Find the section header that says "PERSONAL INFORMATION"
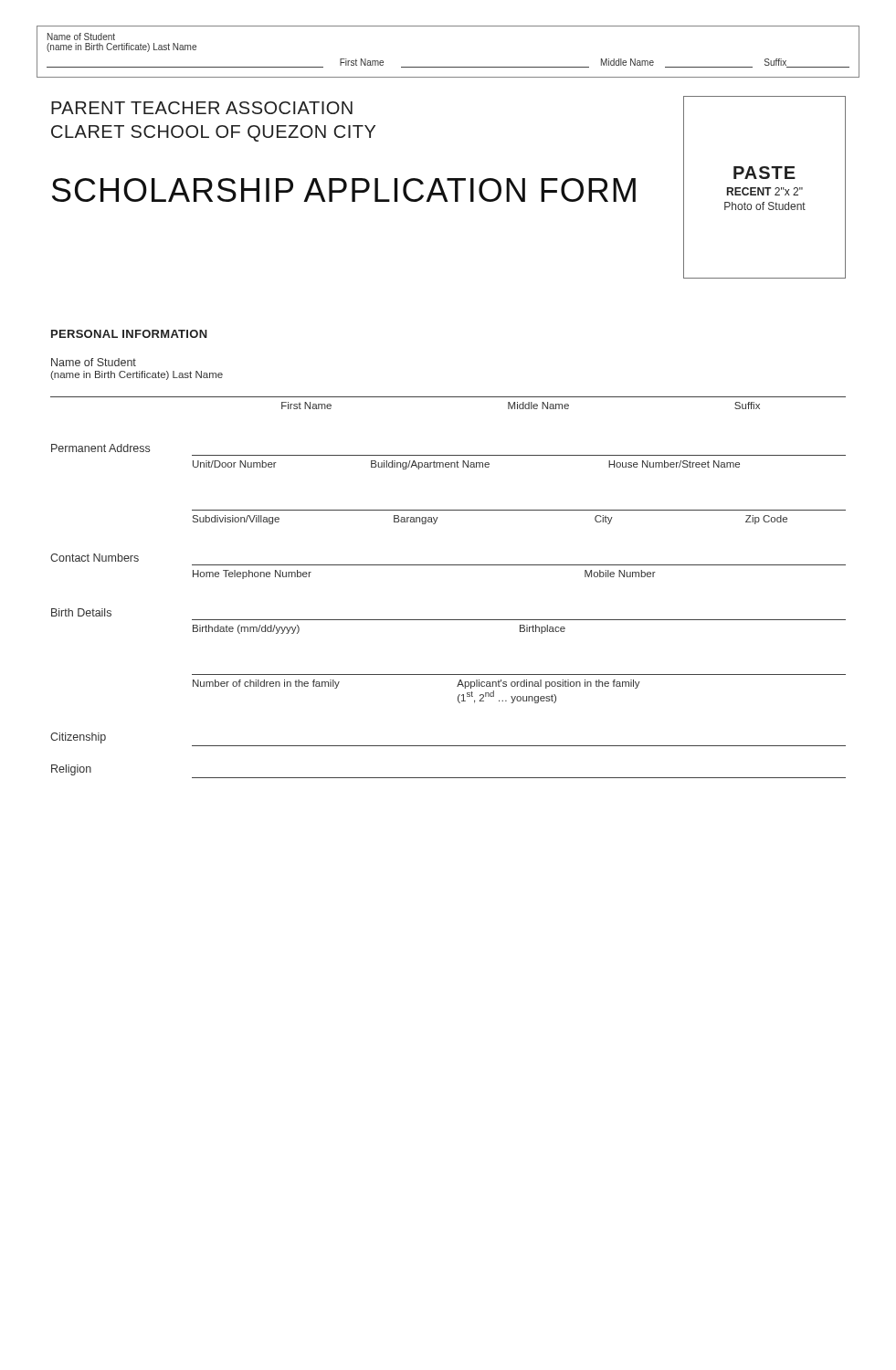The width and height of the screenshot is (896, 1370). pos(129,334)
